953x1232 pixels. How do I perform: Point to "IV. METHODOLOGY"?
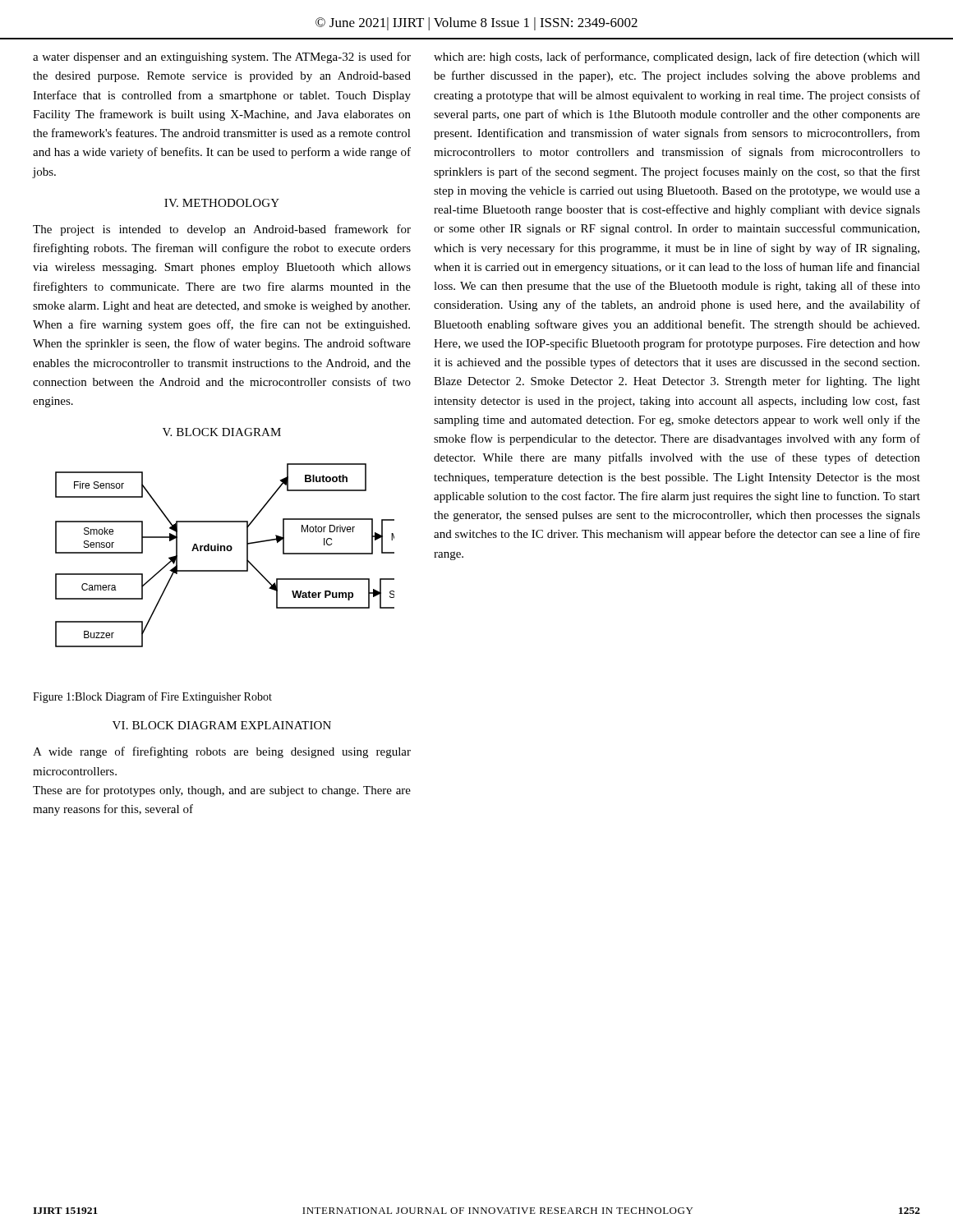click(x=222, y=203)
